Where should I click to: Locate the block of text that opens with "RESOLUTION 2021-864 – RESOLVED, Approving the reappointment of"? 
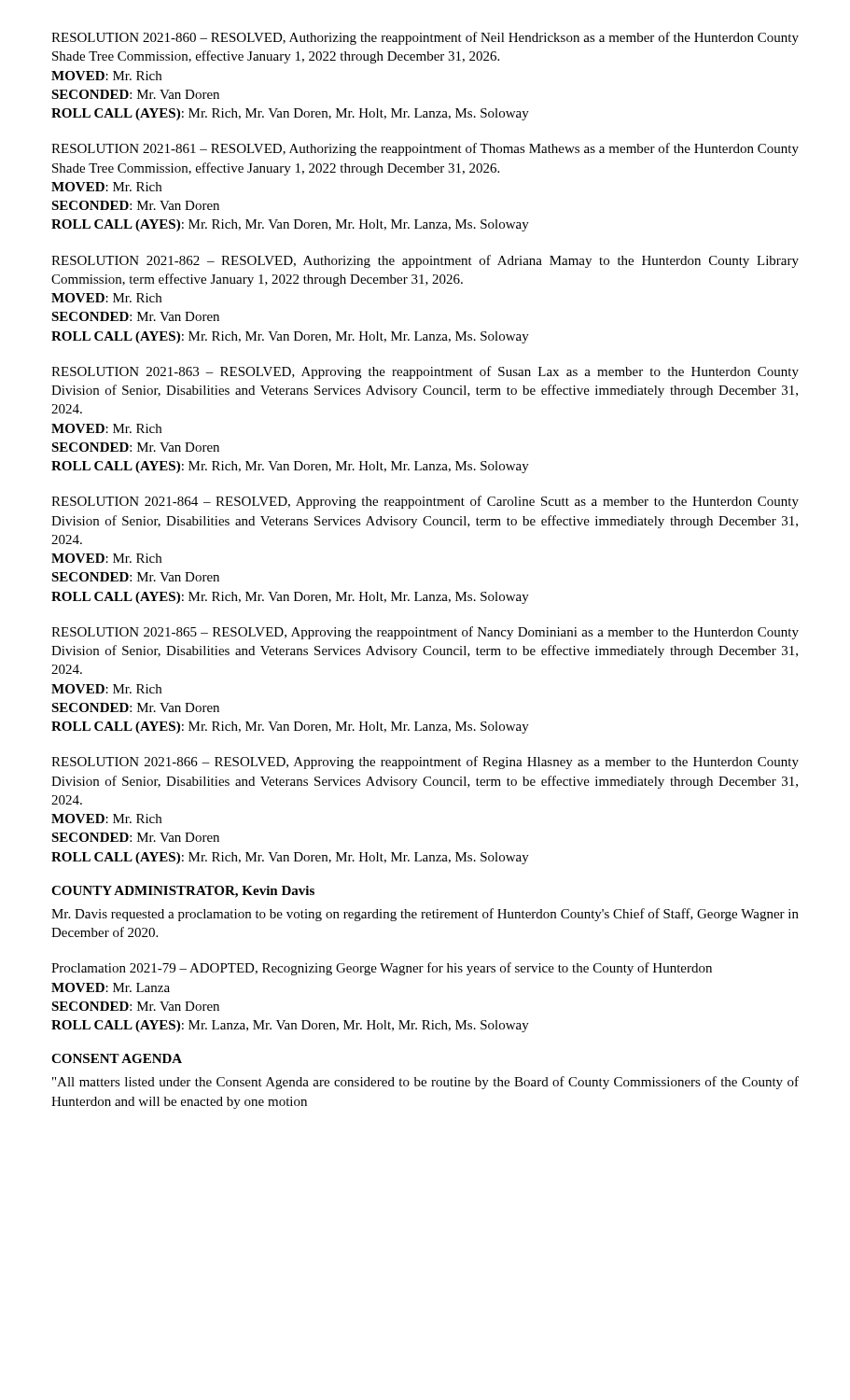click(425, 502)
